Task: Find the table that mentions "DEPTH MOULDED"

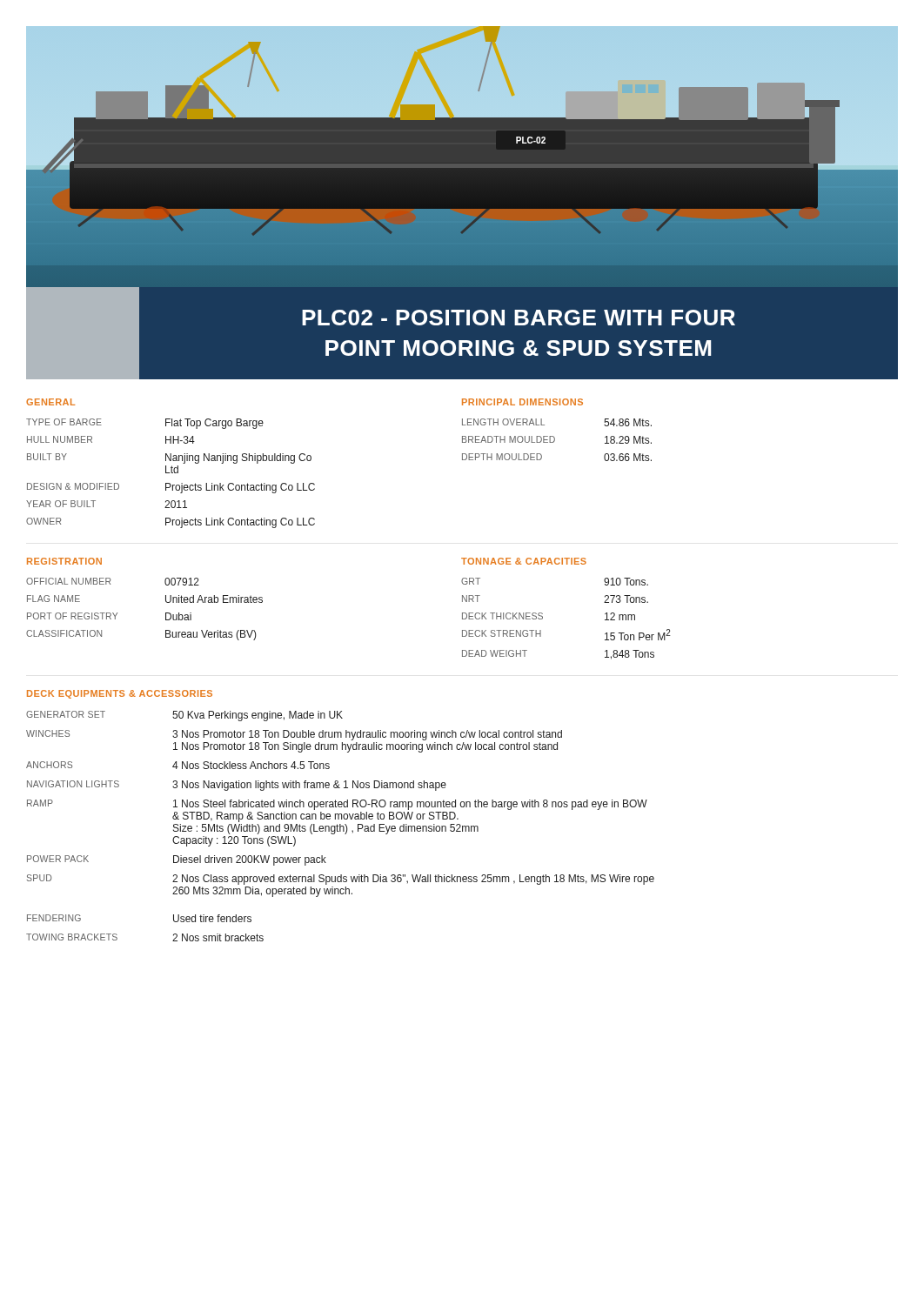Action: tap(680, 440)
